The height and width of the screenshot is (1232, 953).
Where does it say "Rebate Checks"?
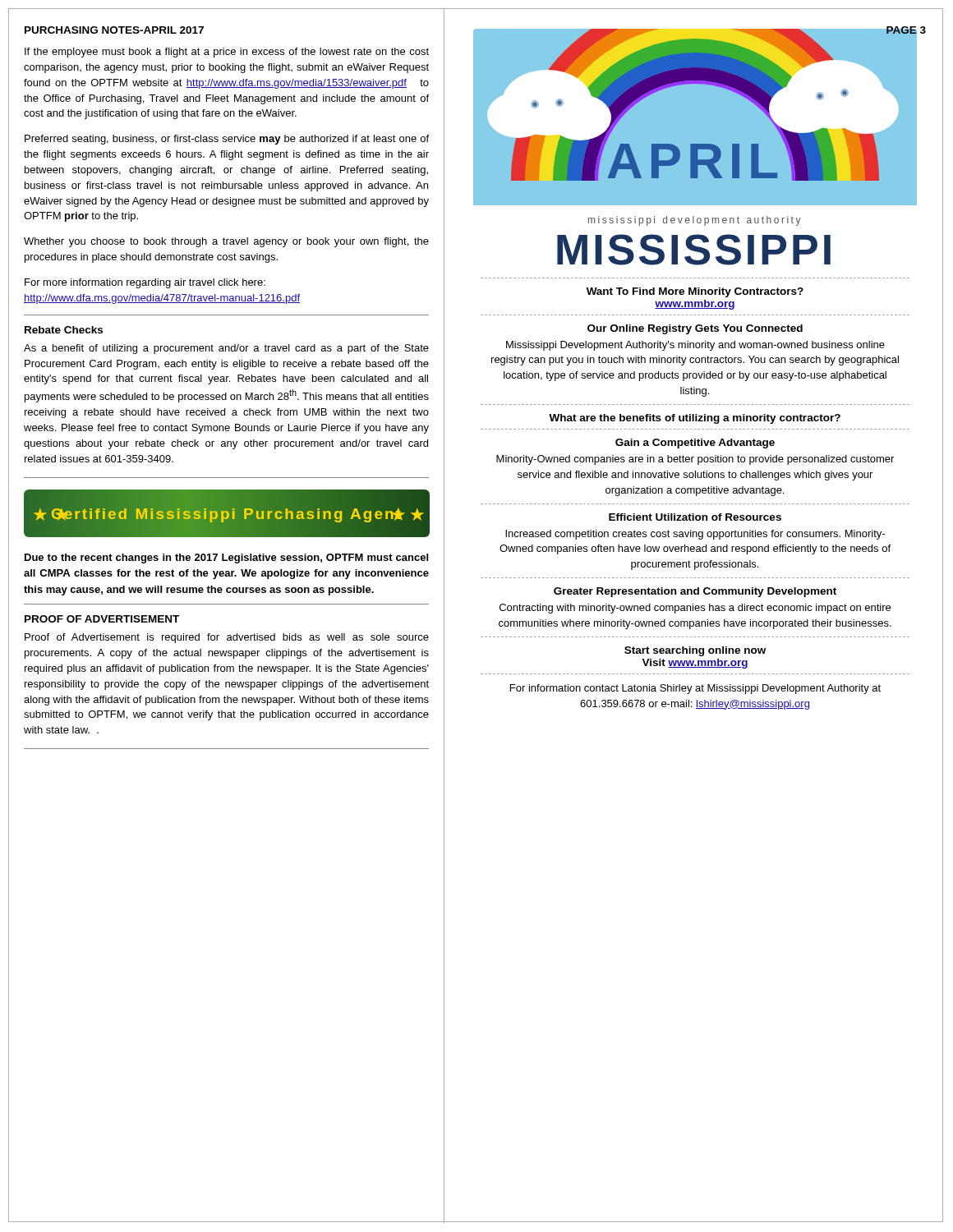pyautogui.click(x=64, y=329)
